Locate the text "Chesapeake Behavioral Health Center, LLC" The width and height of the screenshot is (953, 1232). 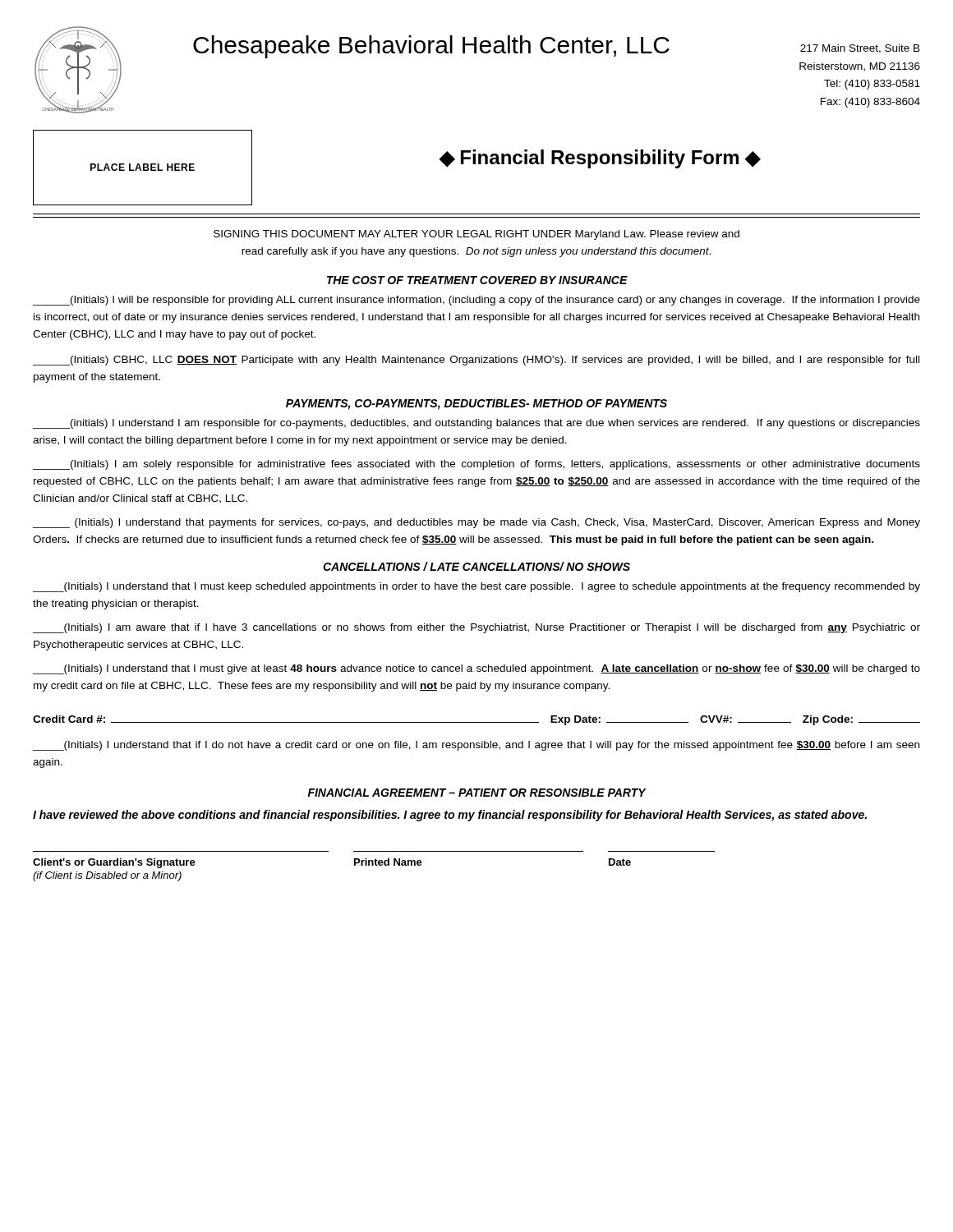pos(431,45)
